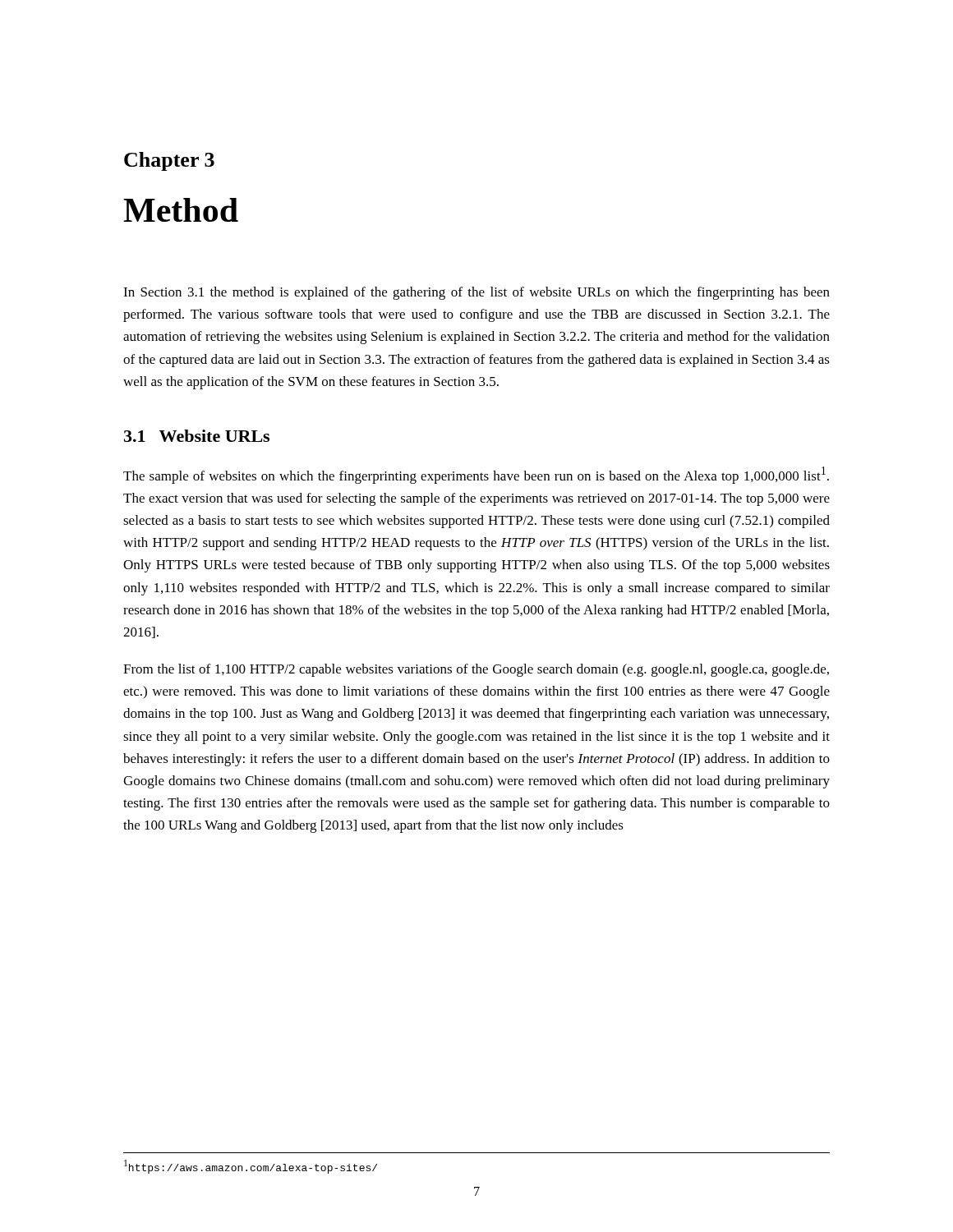
Task: Click on the block starting "In Section 3.1 the method is explained of"
Action: (476, 337)
